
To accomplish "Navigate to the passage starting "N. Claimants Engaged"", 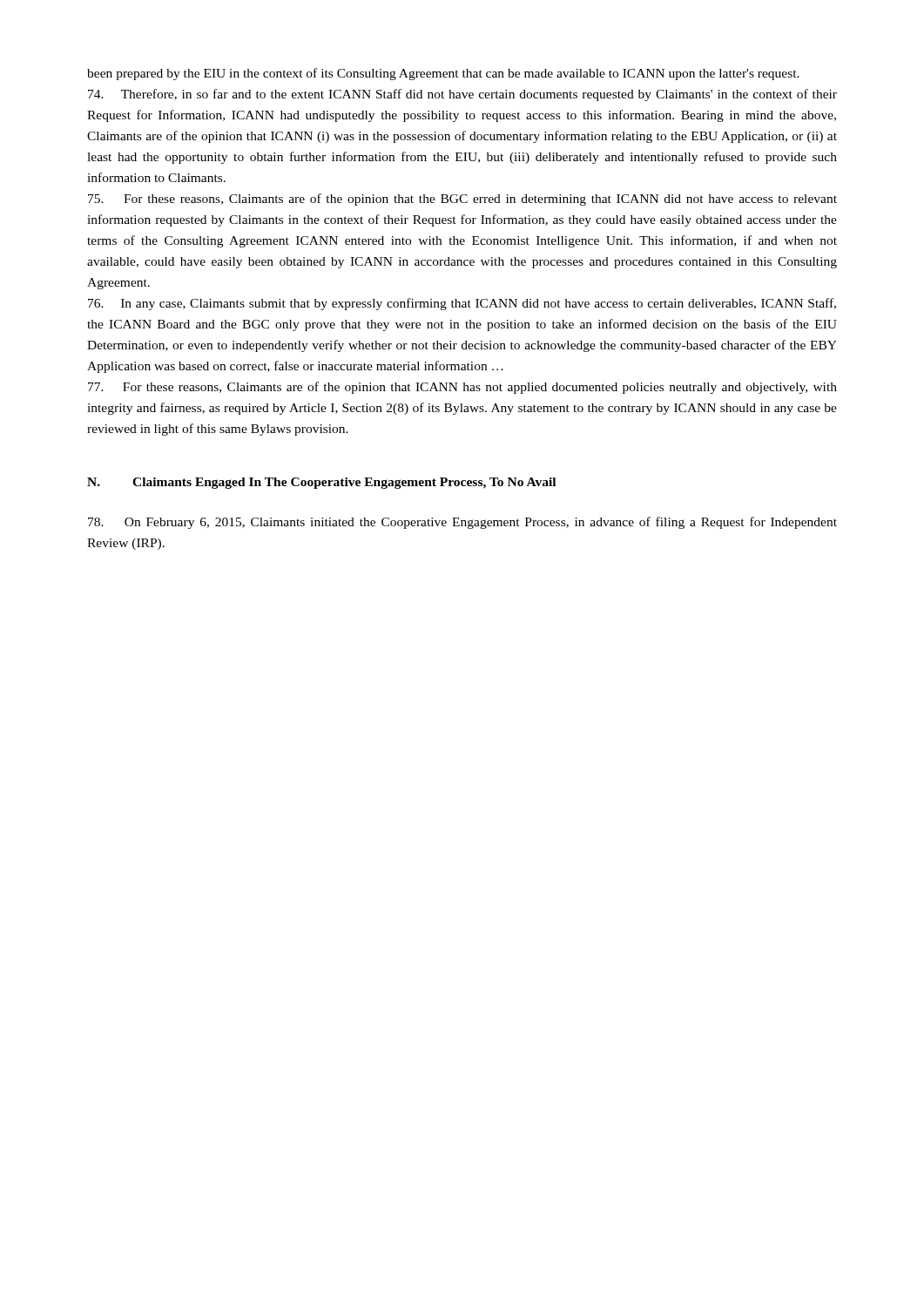I will pos(322,482).
